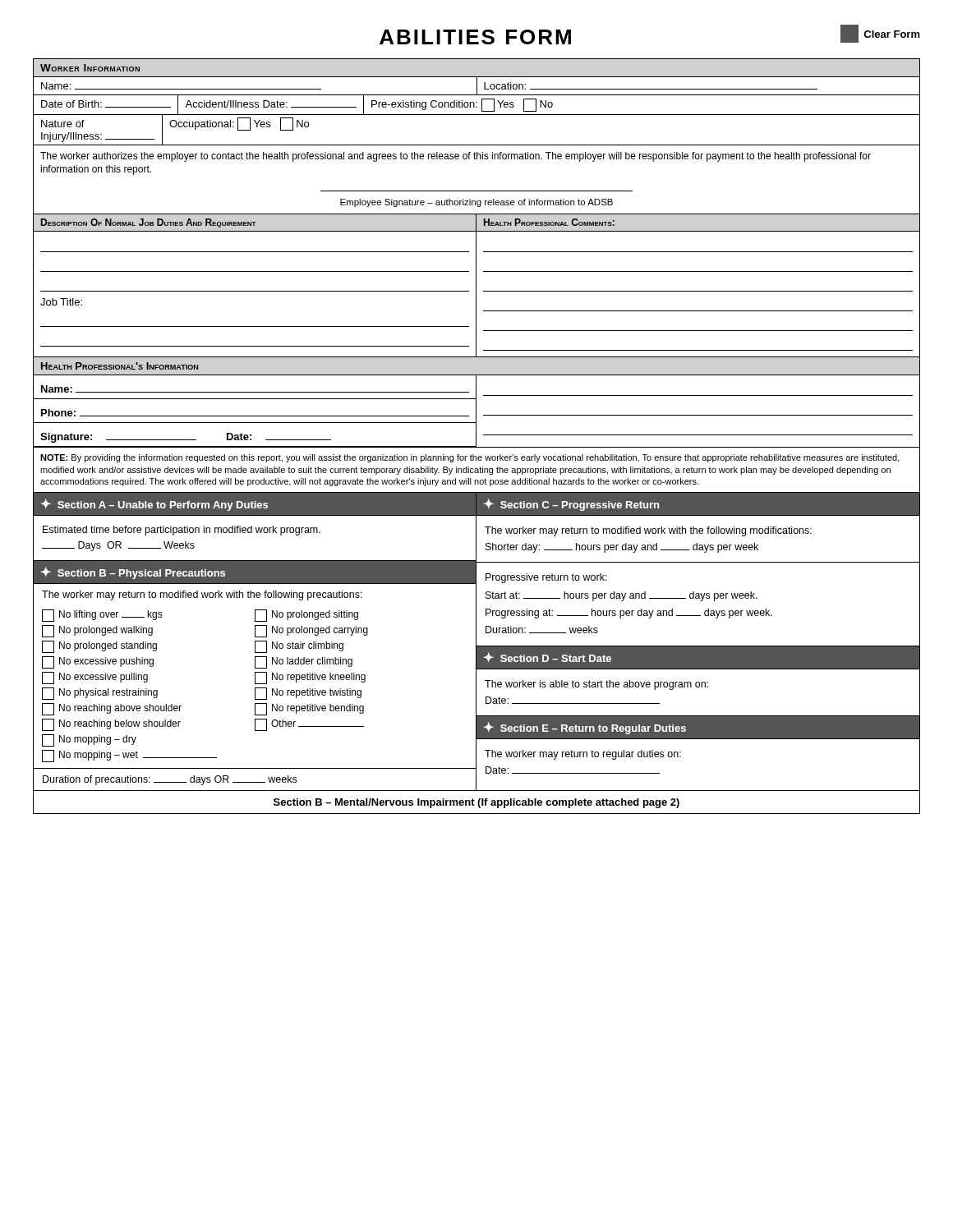Click on the text containing "Name: Location:"

(x=476, y=86)
